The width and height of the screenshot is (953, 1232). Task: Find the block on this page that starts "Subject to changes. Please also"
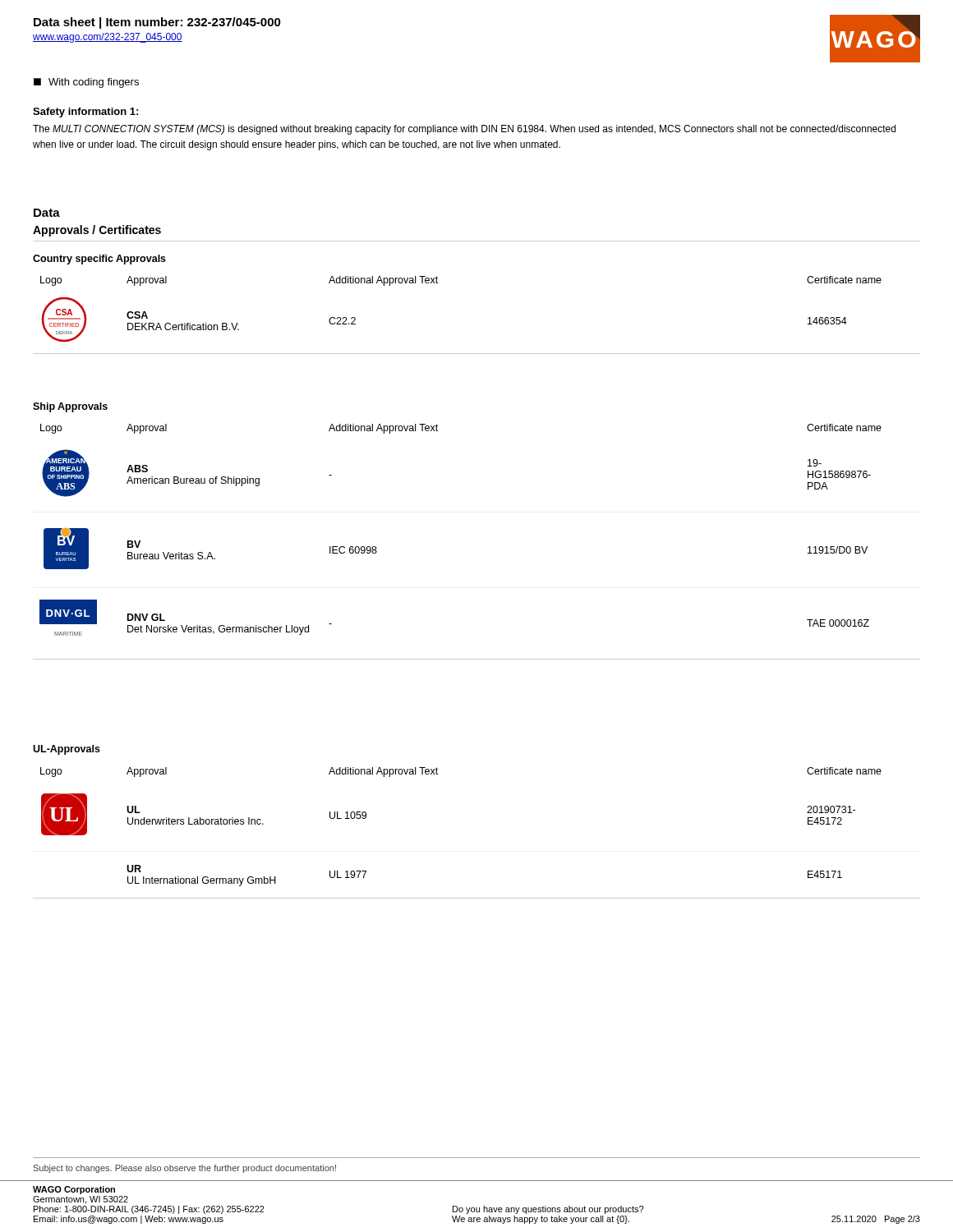[x=185, y=1168]
